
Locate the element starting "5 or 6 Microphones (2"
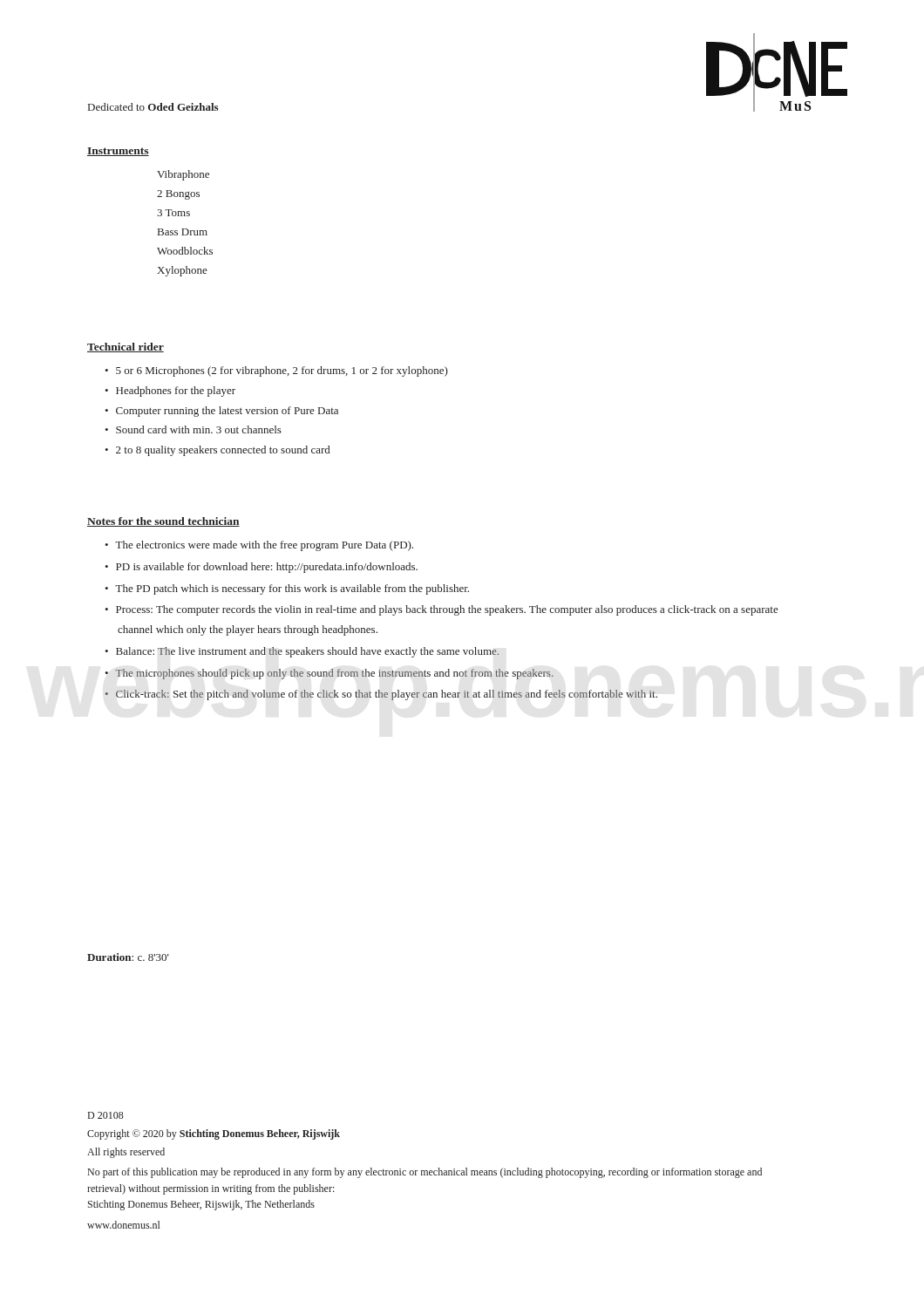282,370
